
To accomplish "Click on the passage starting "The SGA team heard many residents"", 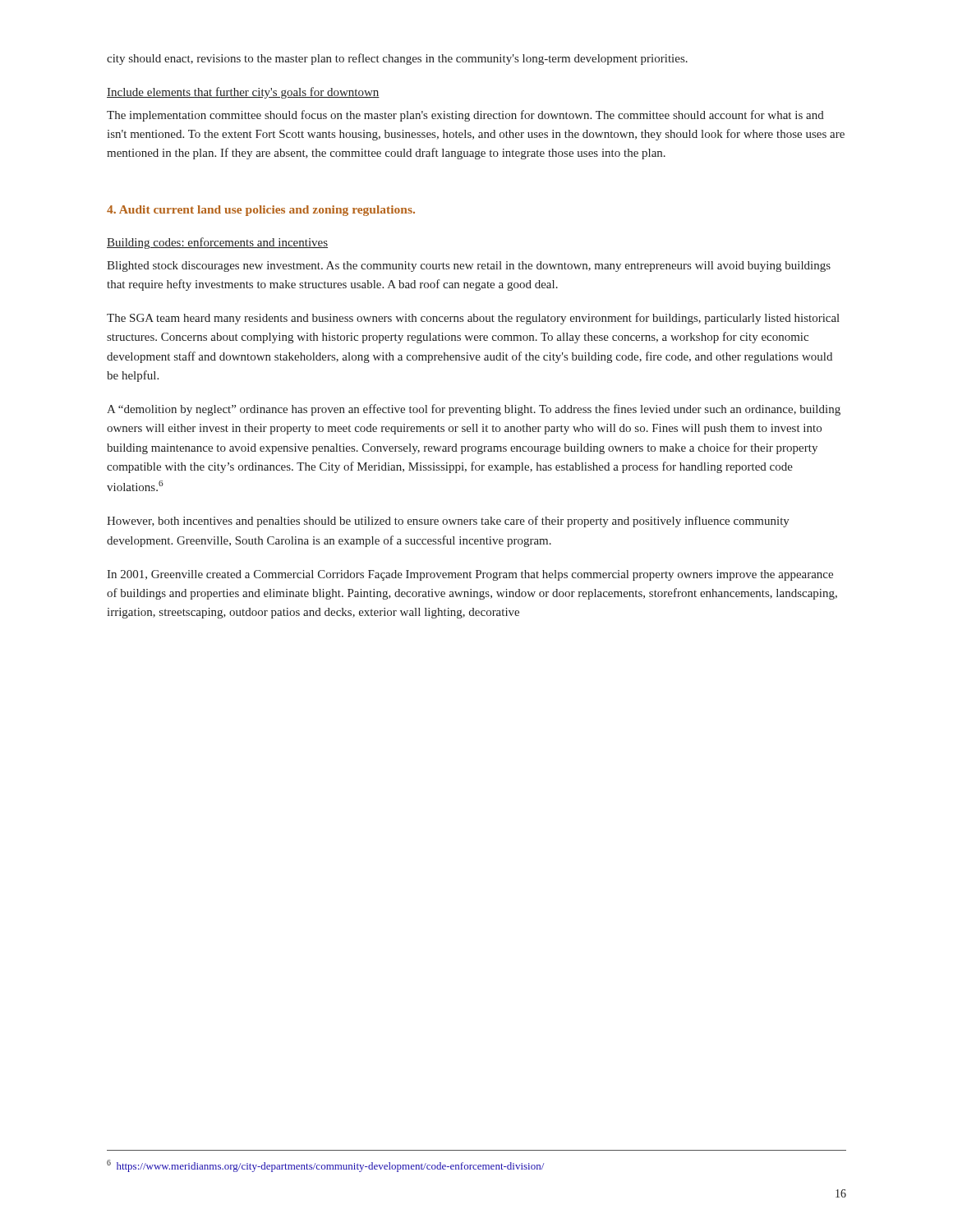I will point(473,346).
